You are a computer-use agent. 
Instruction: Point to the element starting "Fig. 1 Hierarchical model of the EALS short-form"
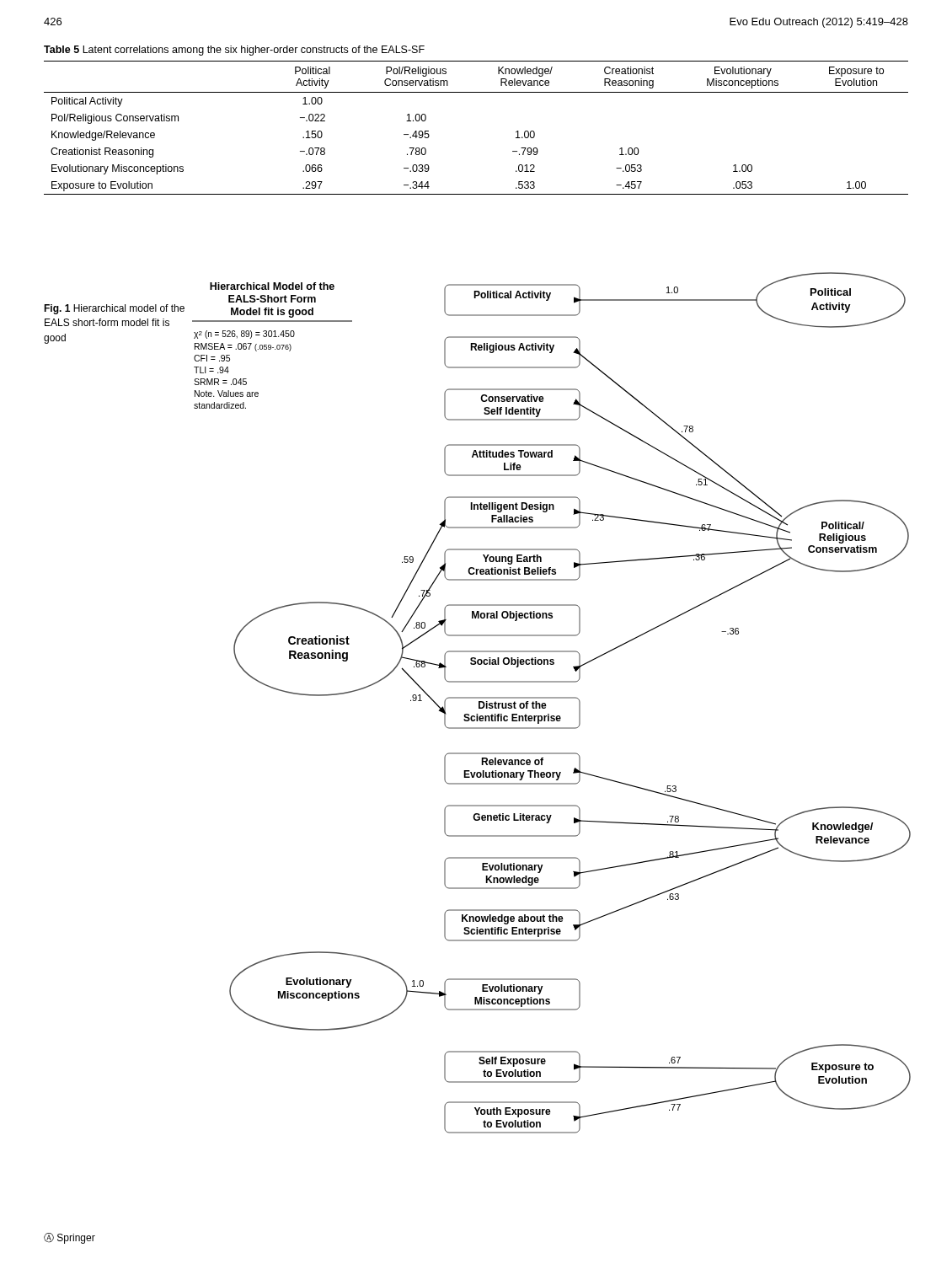click(x=114, y=323)
